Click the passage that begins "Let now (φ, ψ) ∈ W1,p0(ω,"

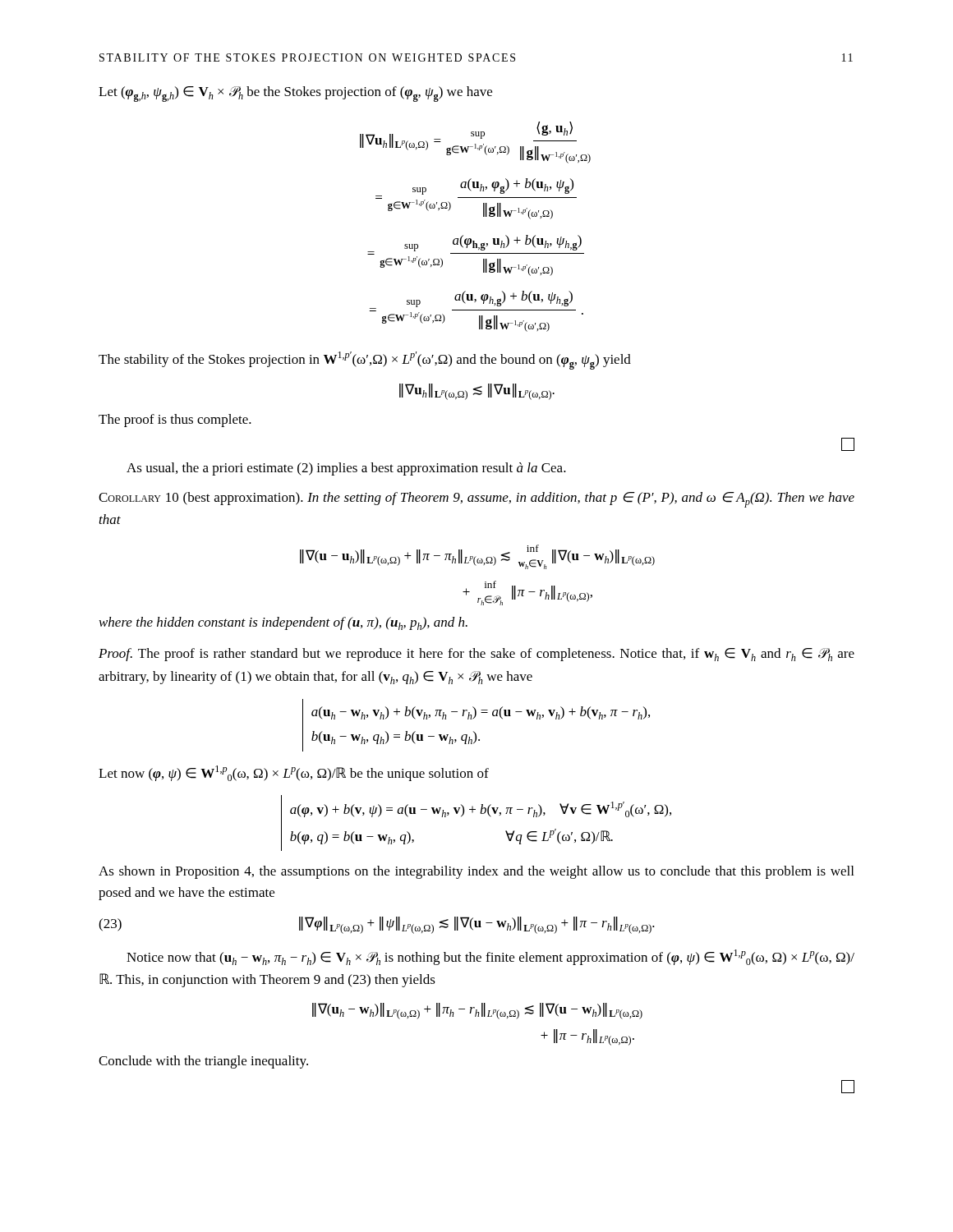click(476, 773)
